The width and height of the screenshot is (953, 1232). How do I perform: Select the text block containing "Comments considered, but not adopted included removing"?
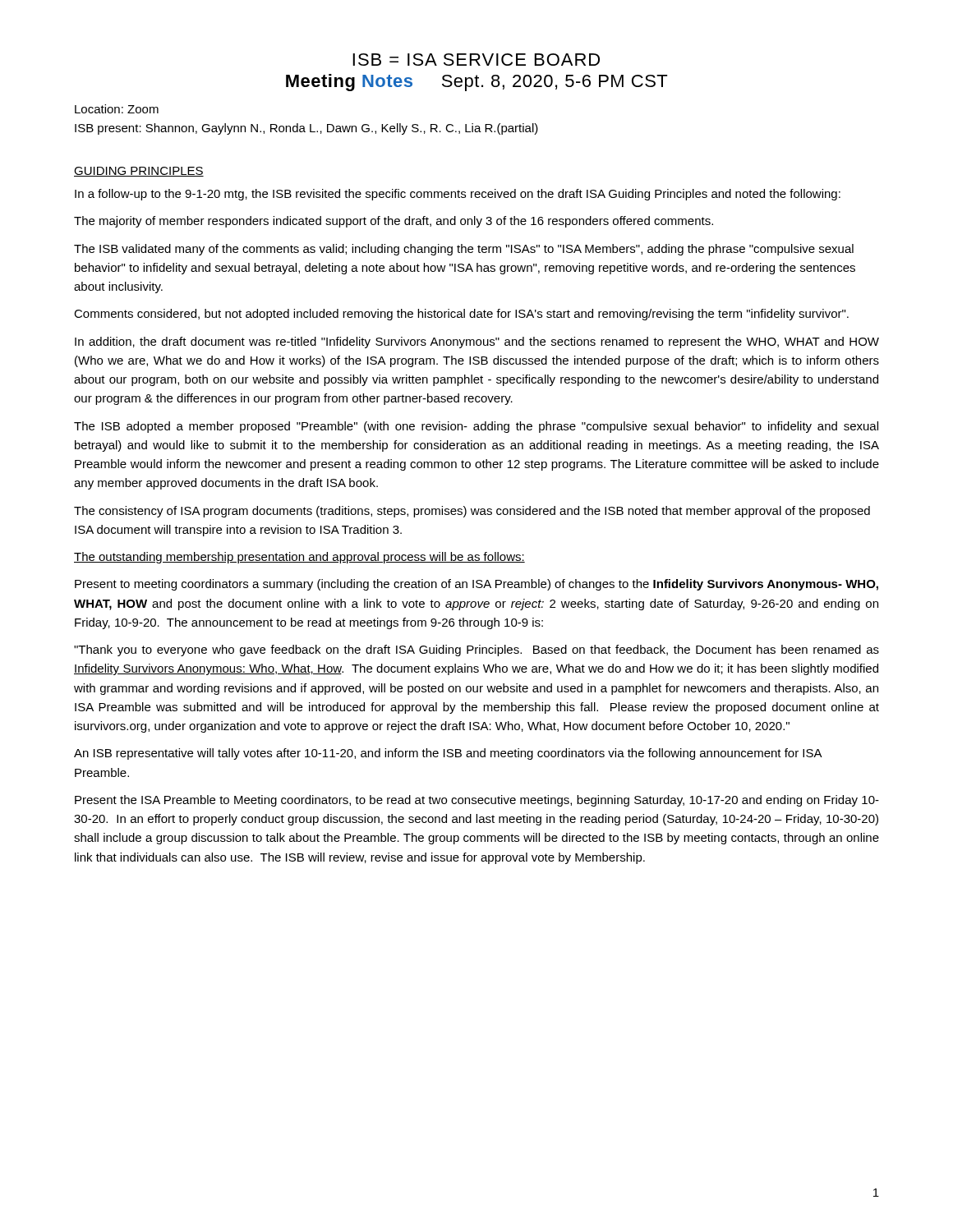point(462,314)
